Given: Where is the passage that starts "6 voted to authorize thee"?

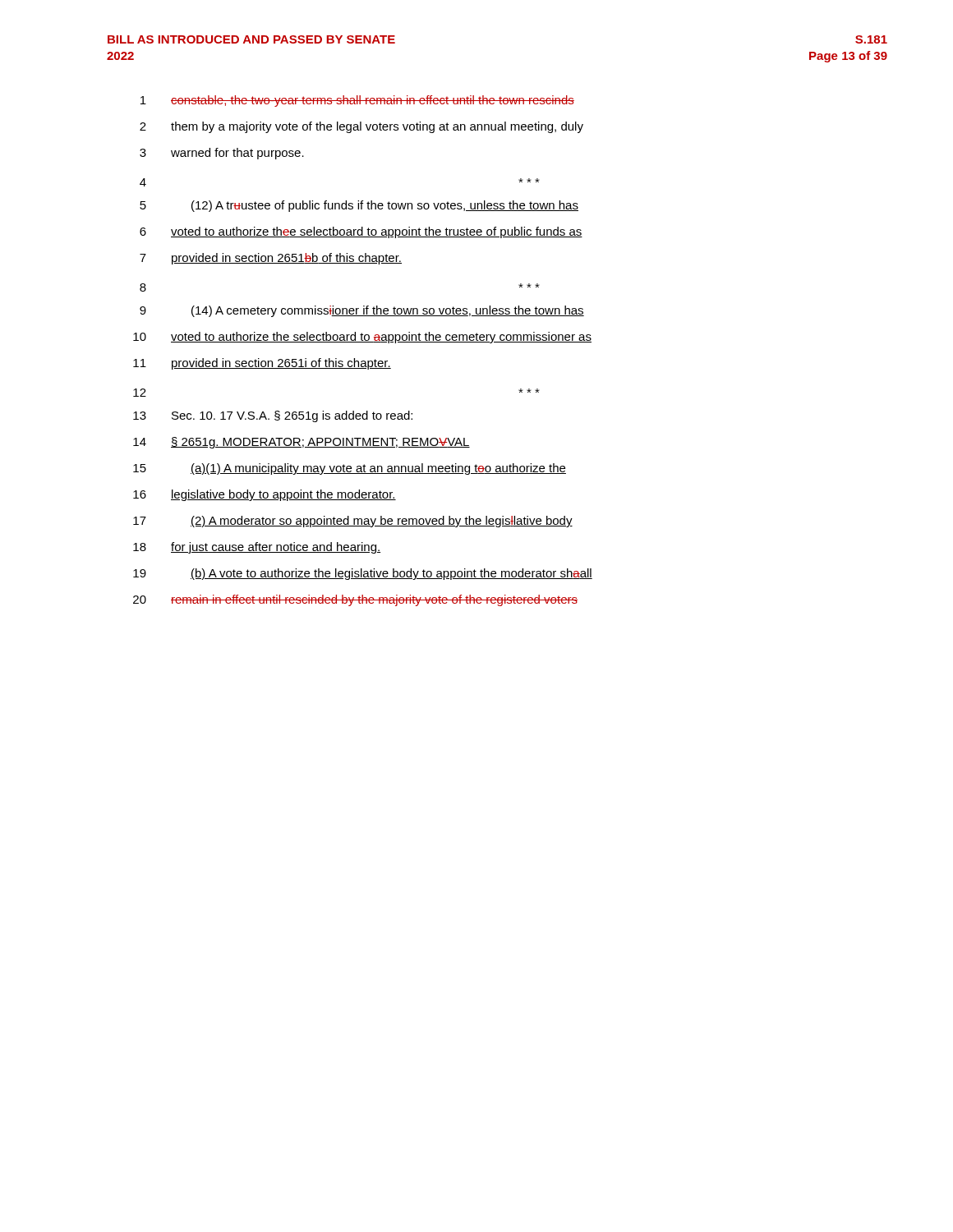Looking at the screenshot, I should [497, 231].
